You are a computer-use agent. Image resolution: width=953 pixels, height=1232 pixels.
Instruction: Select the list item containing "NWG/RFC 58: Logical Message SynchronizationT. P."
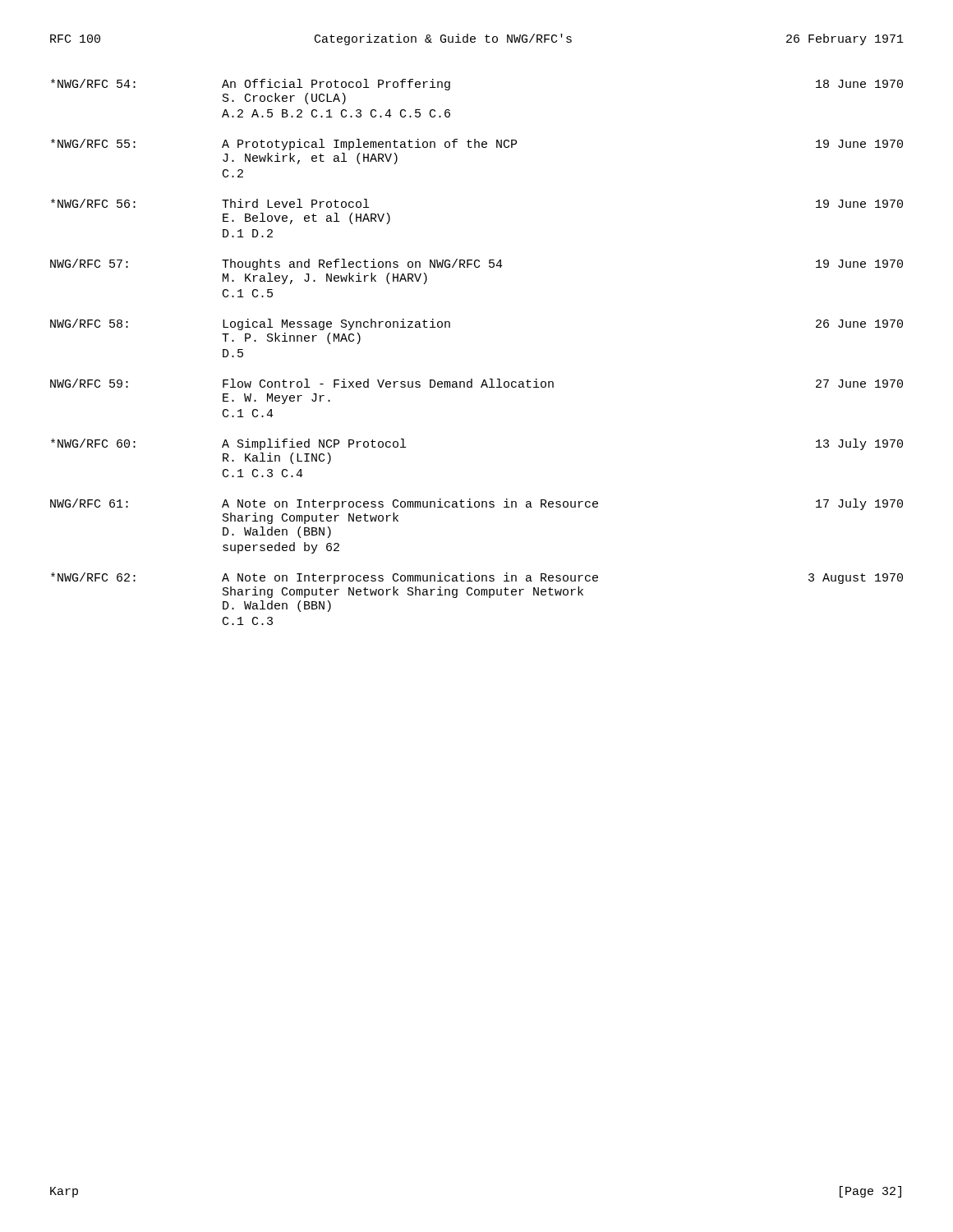(90, 324)
